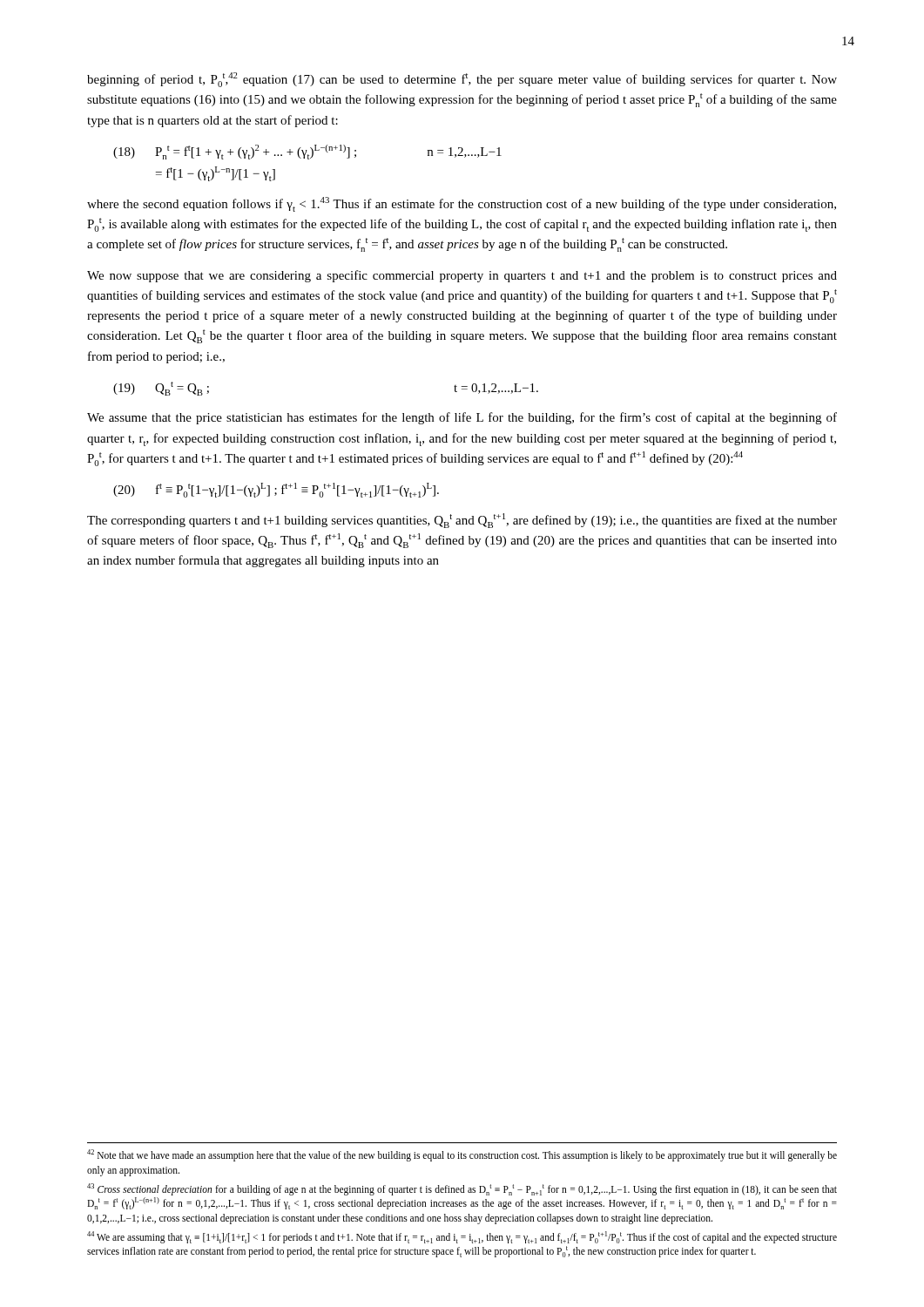Locate the block of text that opens with "44 We are assuming that"
This screenshot has height=1307, width=924.
coord(462,1245)
